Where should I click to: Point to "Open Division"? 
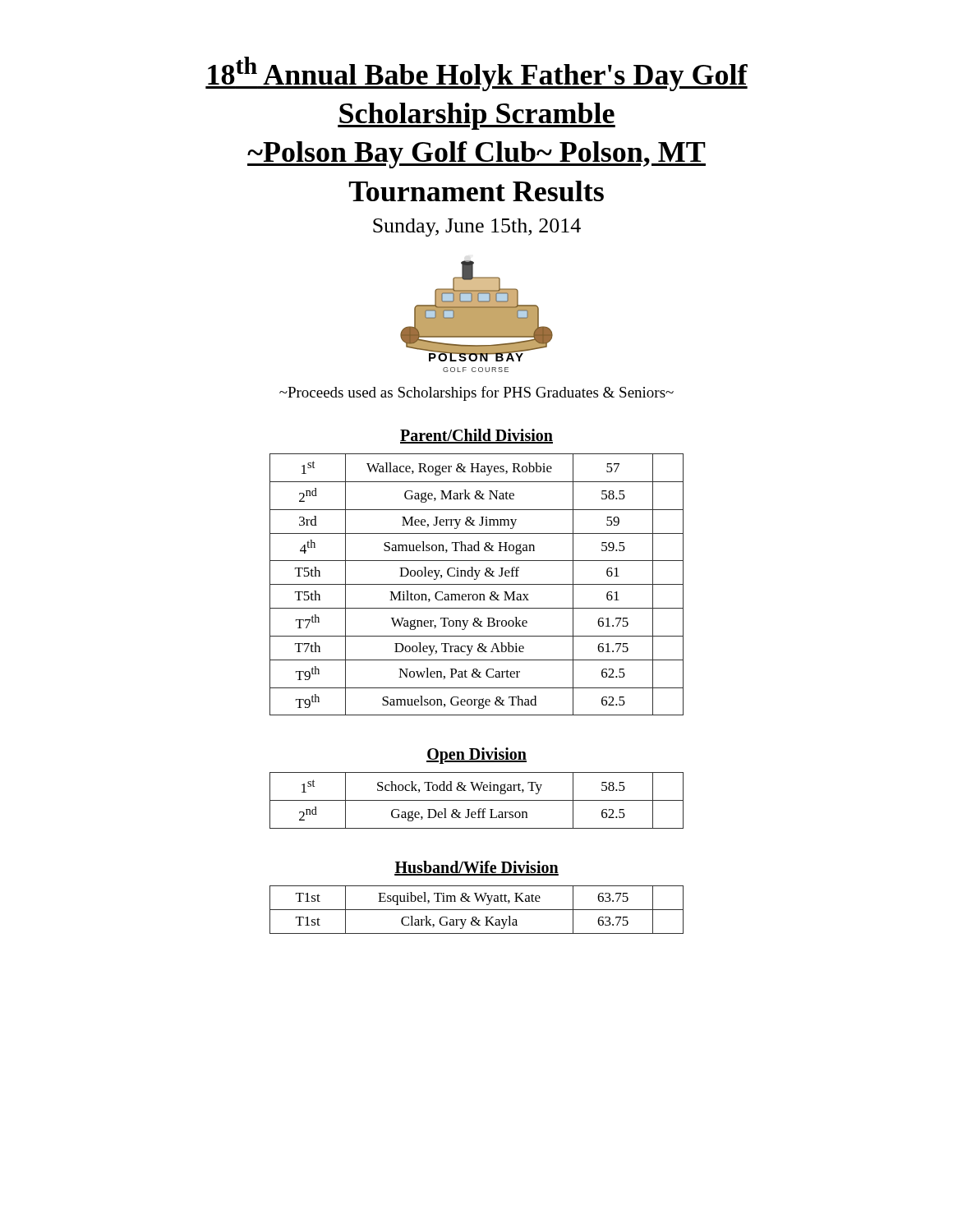(476, 754)
